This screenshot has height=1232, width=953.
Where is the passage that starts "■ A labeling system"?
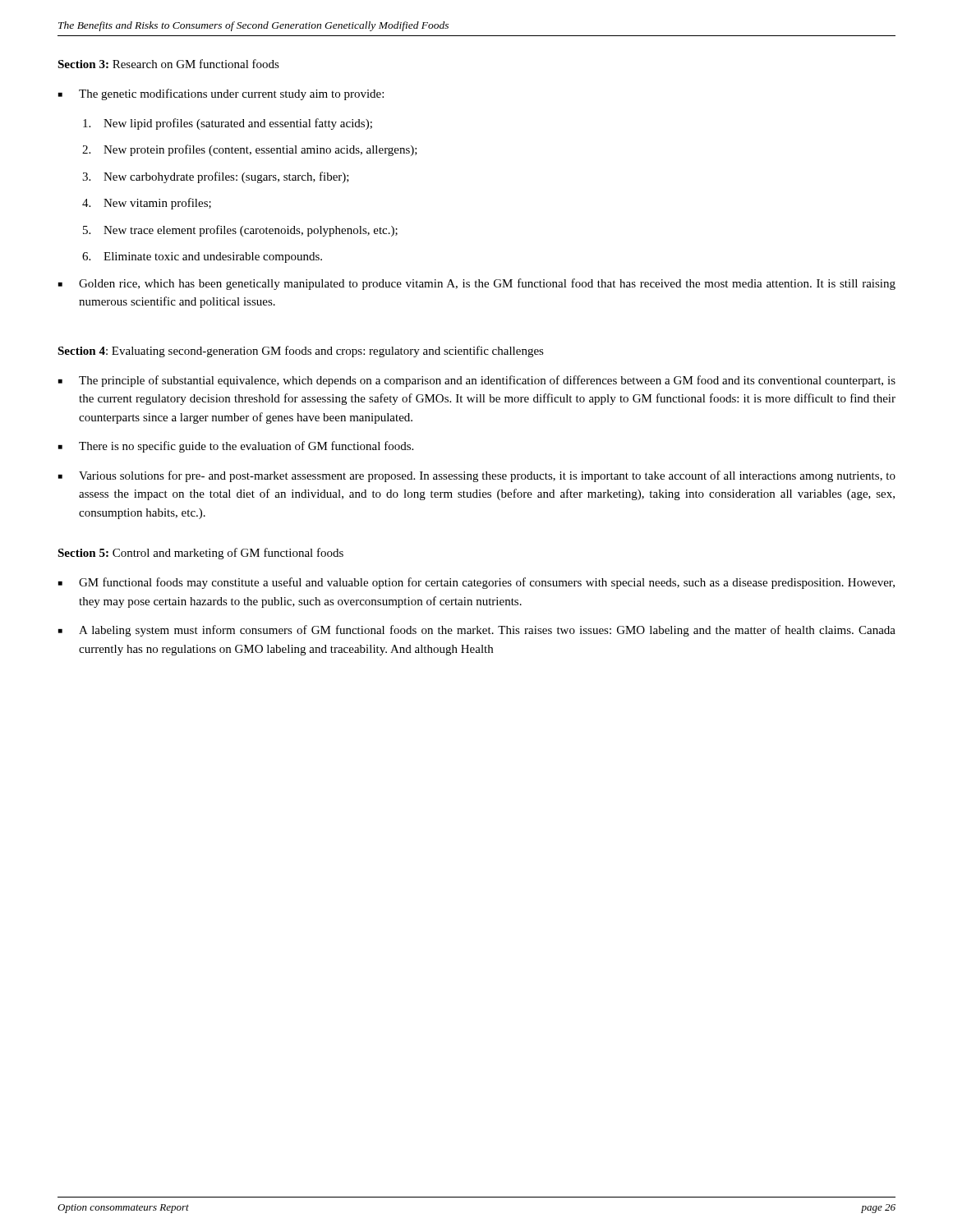click(476, 639)
